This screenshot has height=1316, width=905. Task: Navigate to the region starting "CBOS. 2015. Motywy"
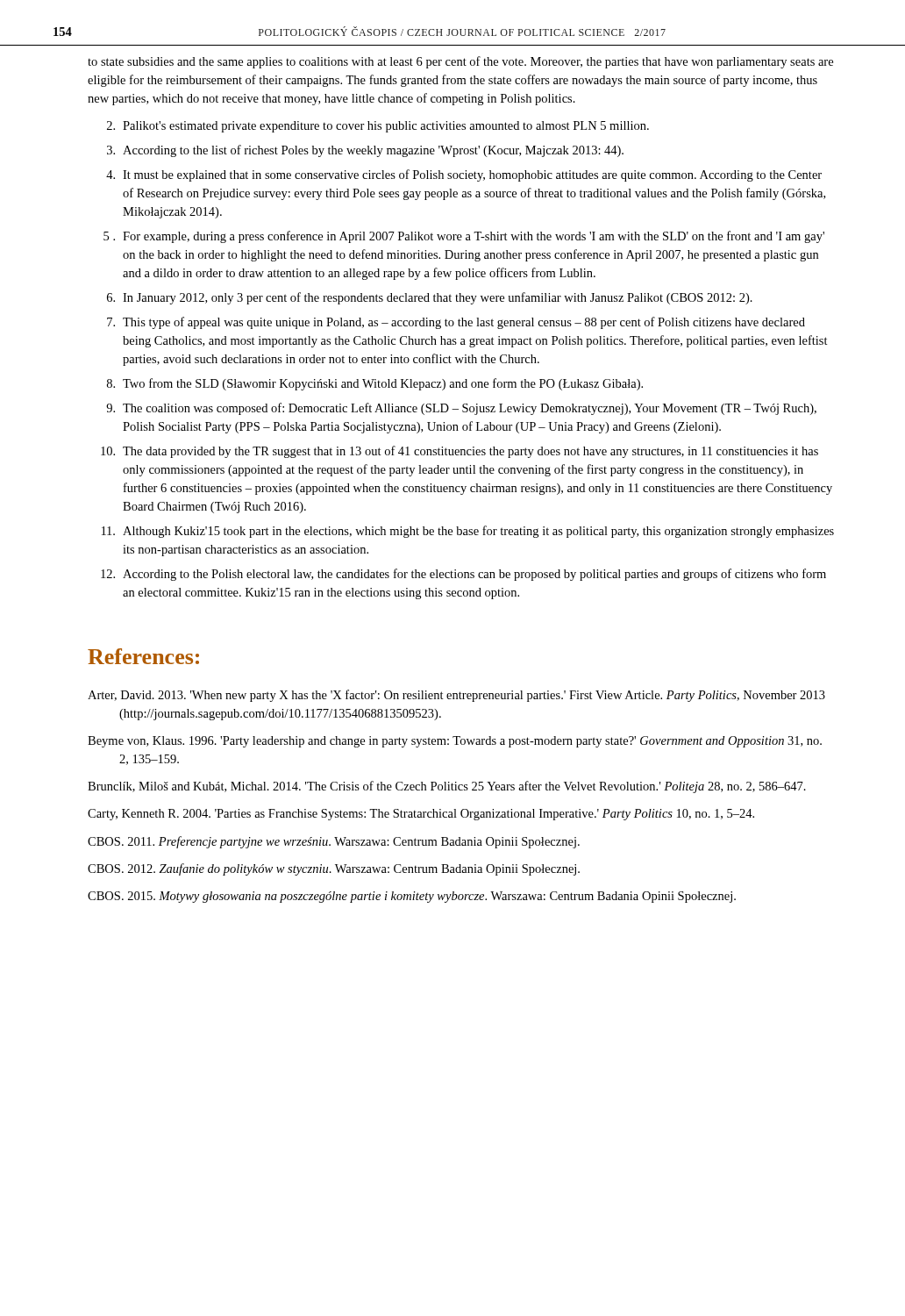point(412,895)
